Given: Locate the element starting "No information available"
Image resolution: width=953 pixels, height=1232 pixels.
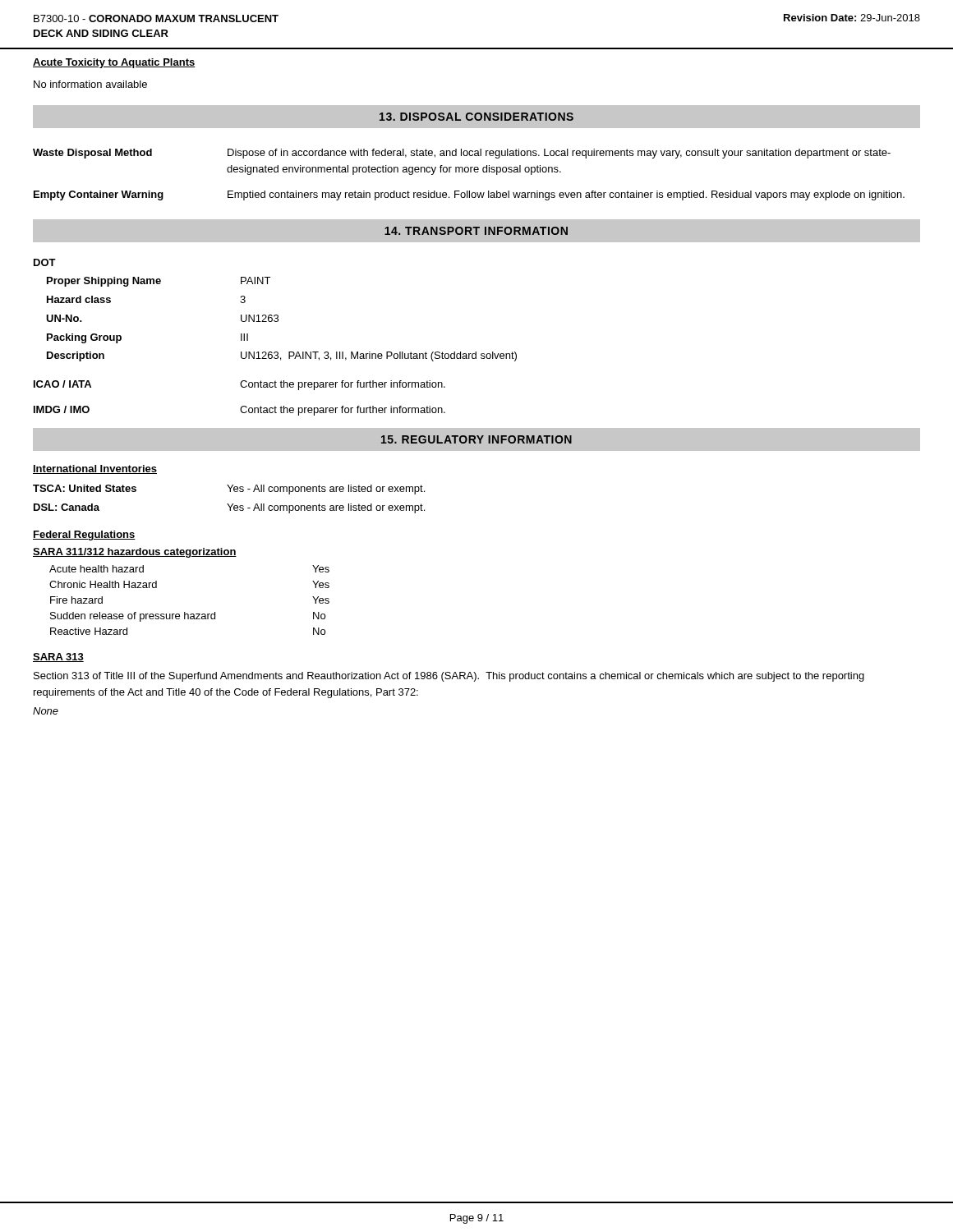Looking at the screenshot, I should (90, 84).
